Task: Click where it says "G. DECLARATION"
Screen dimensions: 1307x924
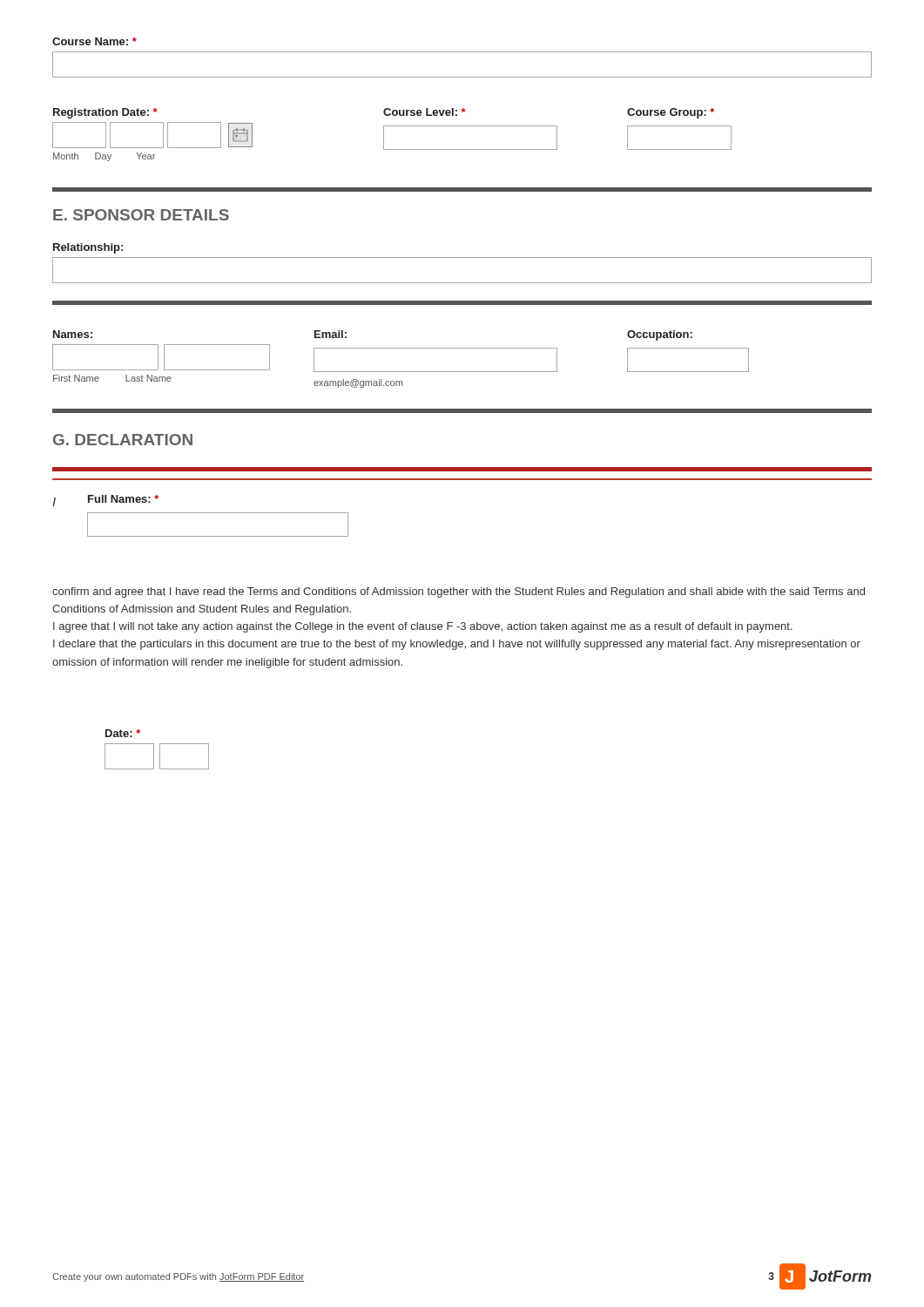Action: tap(123, 440)
